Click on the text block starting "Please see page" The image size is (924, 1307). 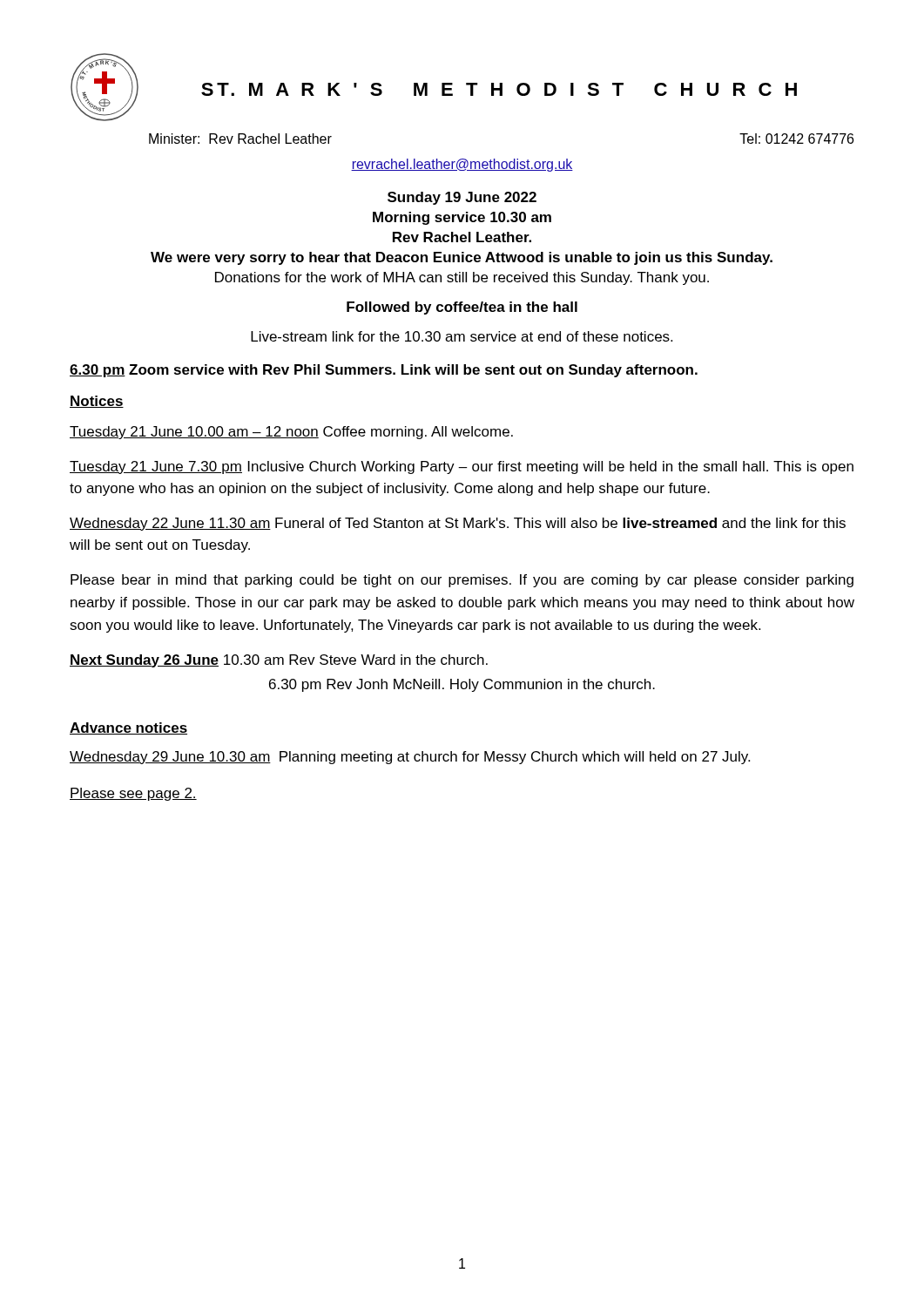pyautogui.click(x=133, y=793)
